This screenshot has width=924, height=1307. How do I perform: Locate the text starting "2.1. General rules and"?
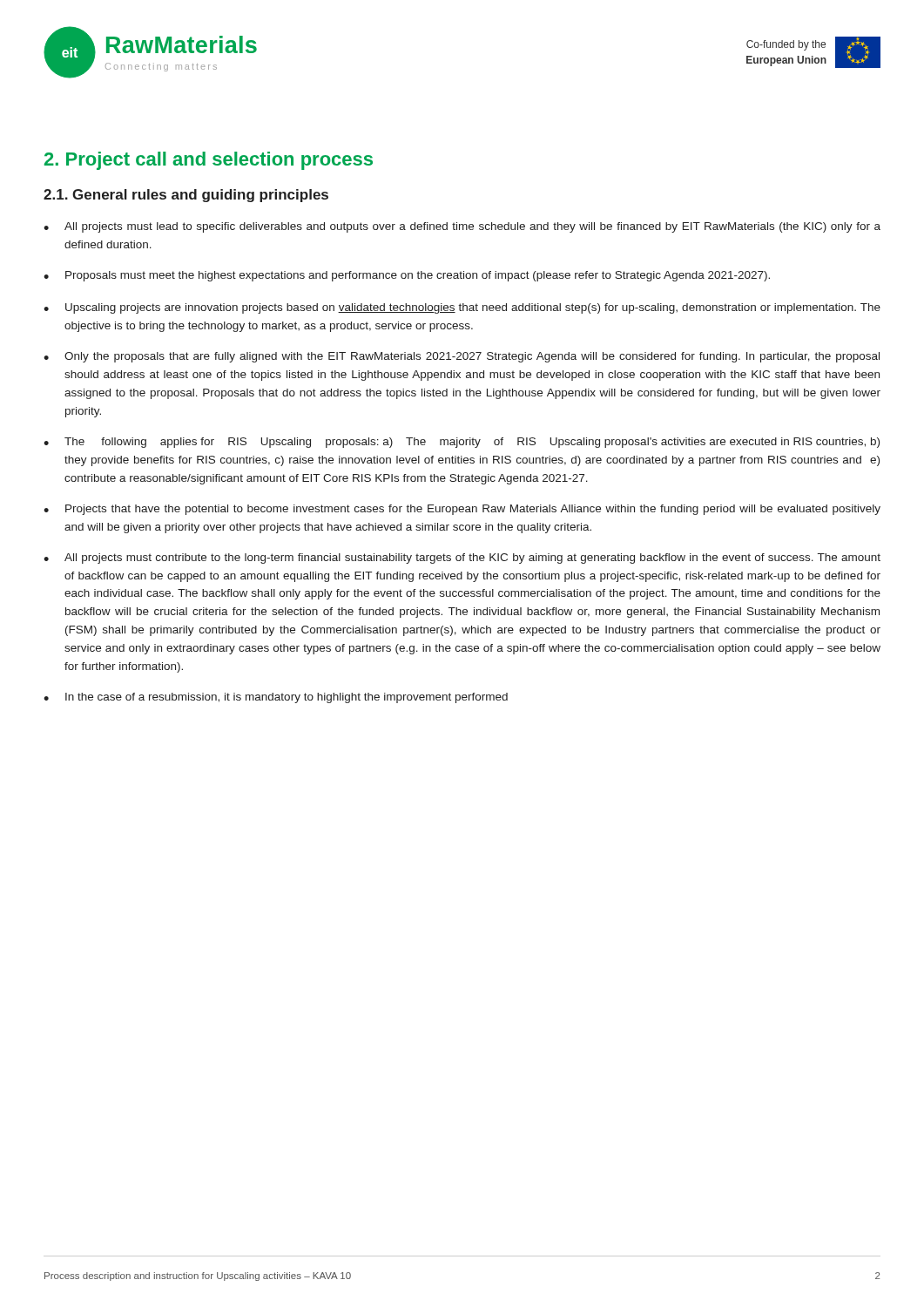tap(186, 195)
